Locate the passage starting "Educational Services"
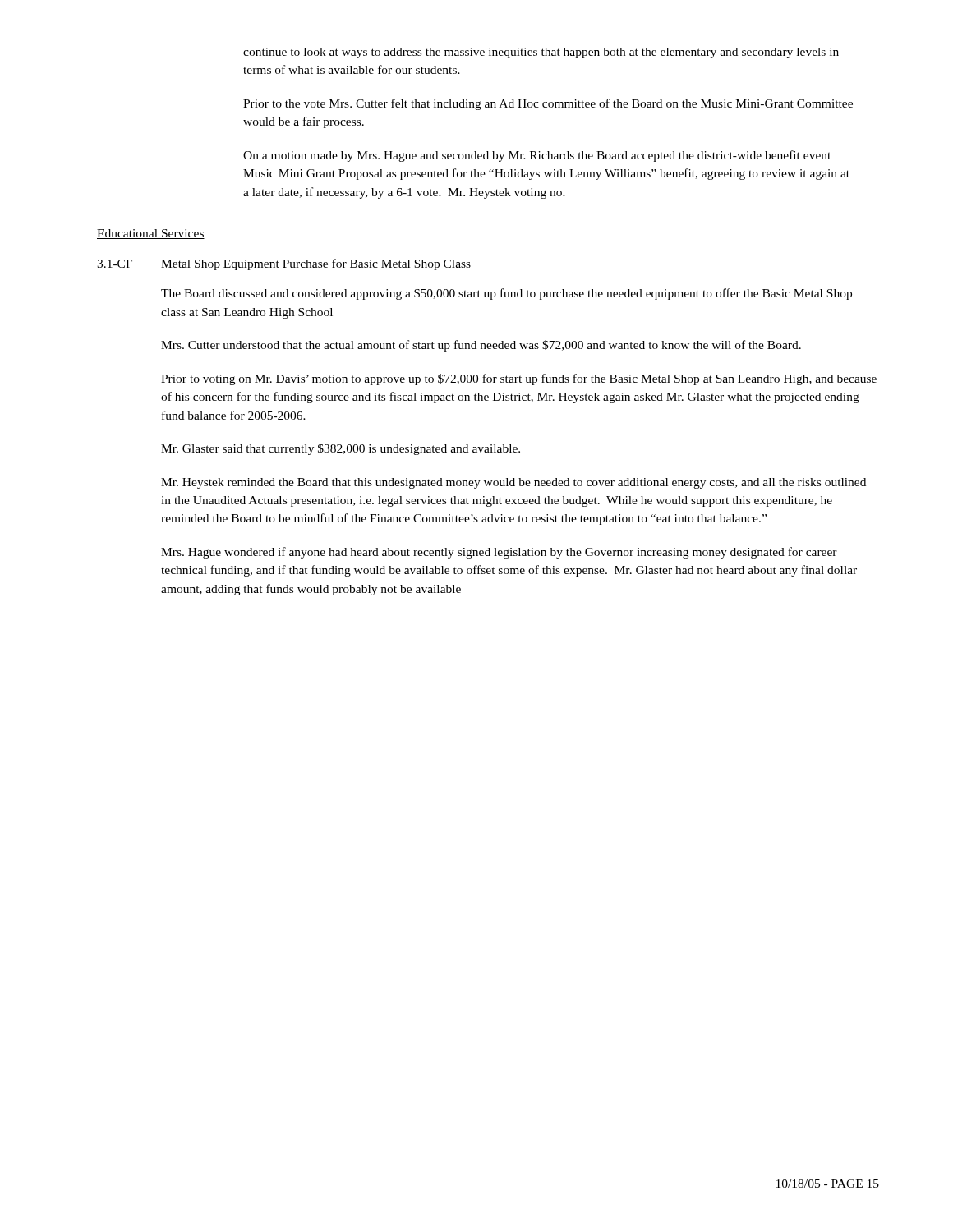953x1232 pixels. (151, 233)
